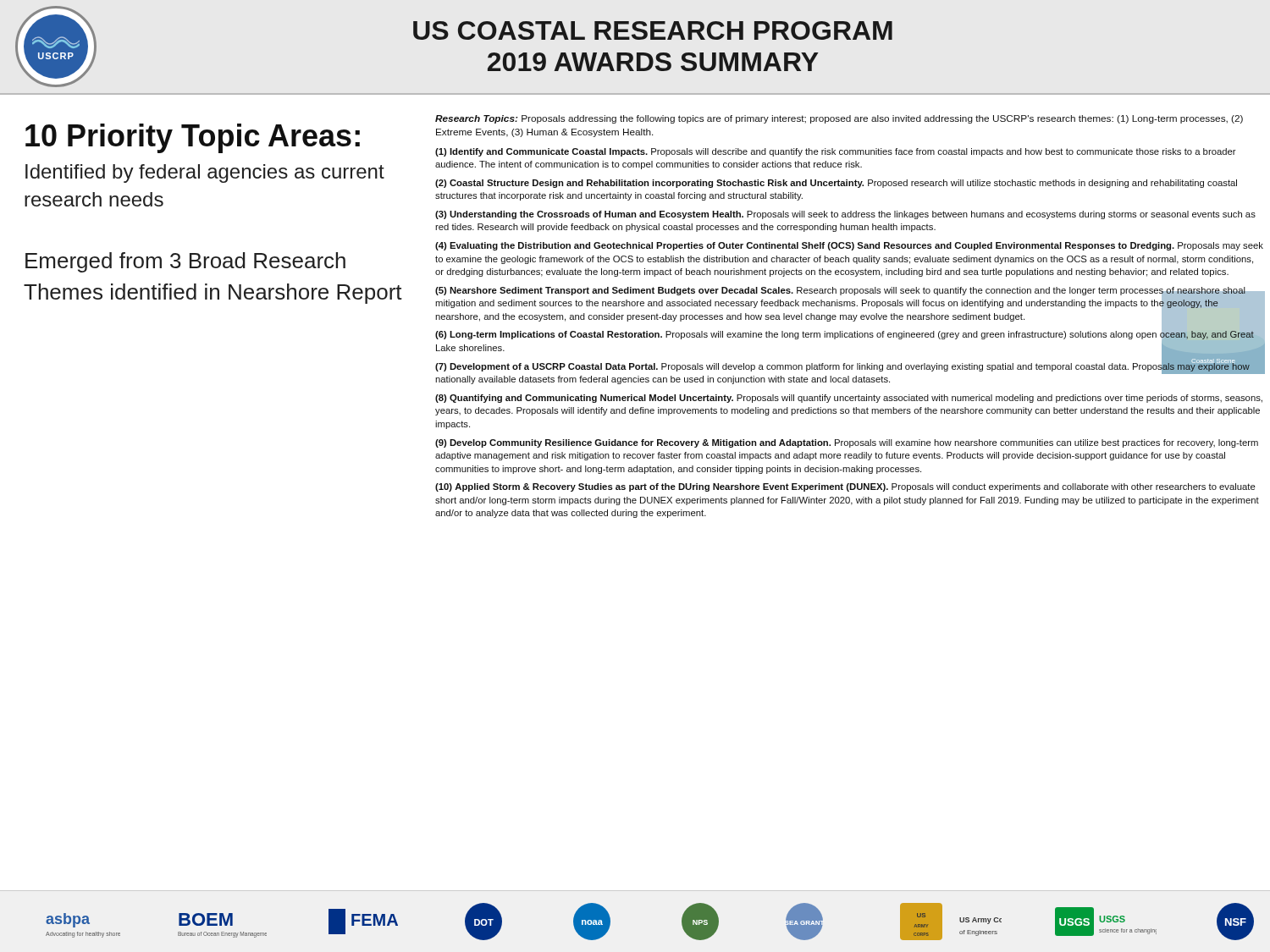Find the passage starting "(2) Coastal Structure Design and Rehabilitation incorporating Stochastic"
1270x952 pixels.
pos(836,189)
